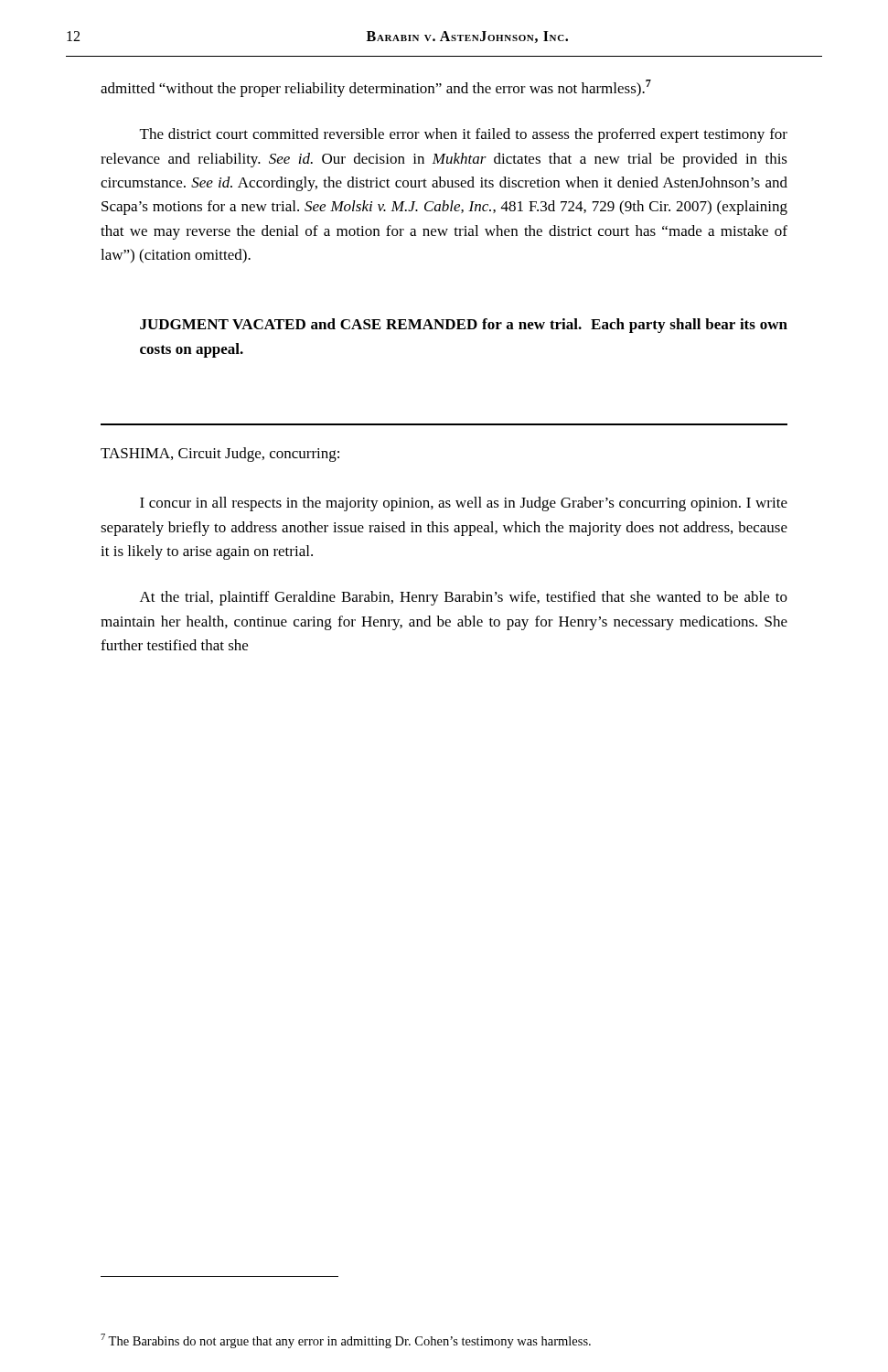The height and width of the screenshot is (1372, 888).
Task: Find the text block that says "TASHIMA, Circuit Judge,"
Action: pos(220,455)
